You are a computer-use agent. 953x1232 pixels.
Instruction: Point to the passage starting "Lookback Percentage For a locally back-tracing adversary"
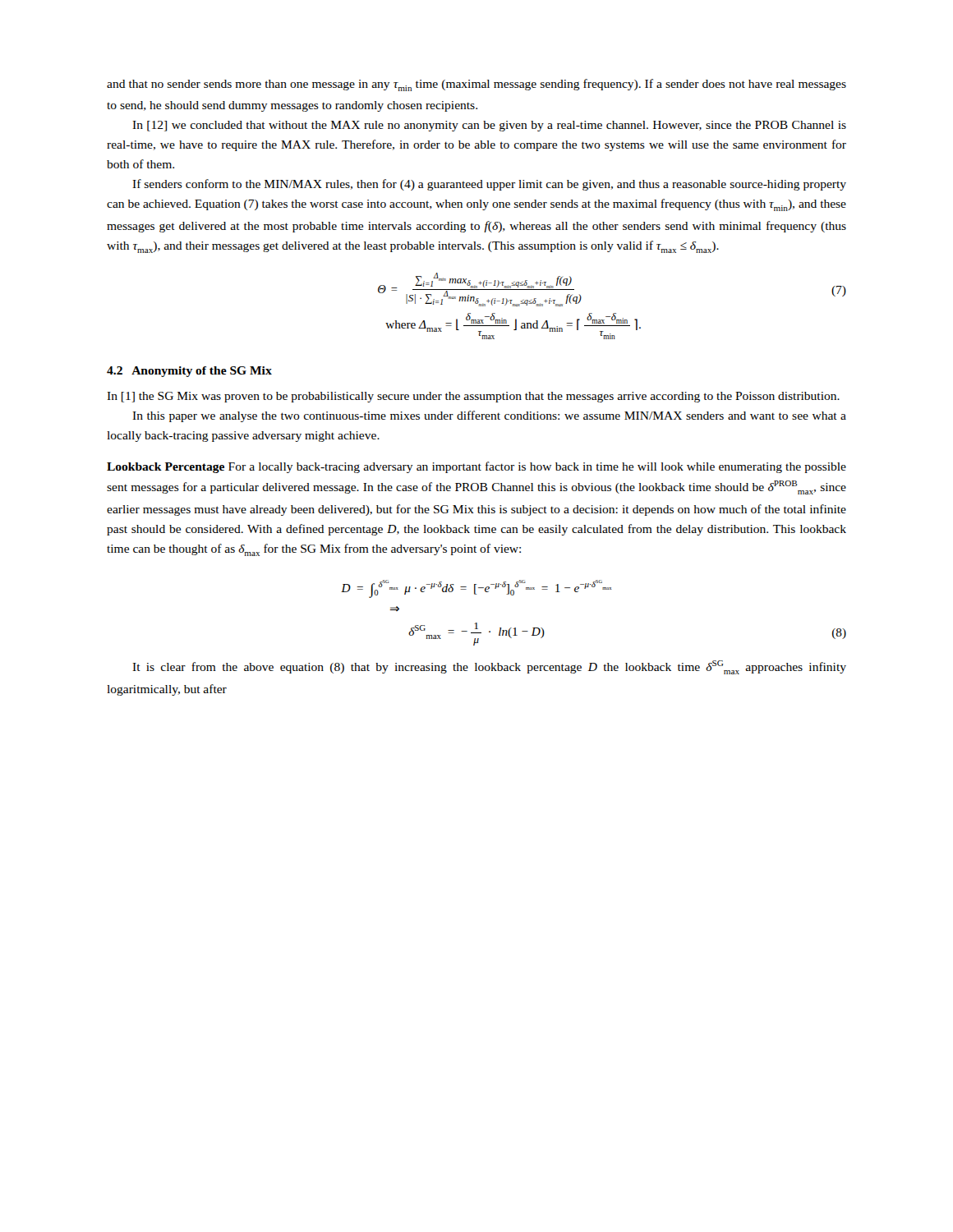[x=476, y=509]
